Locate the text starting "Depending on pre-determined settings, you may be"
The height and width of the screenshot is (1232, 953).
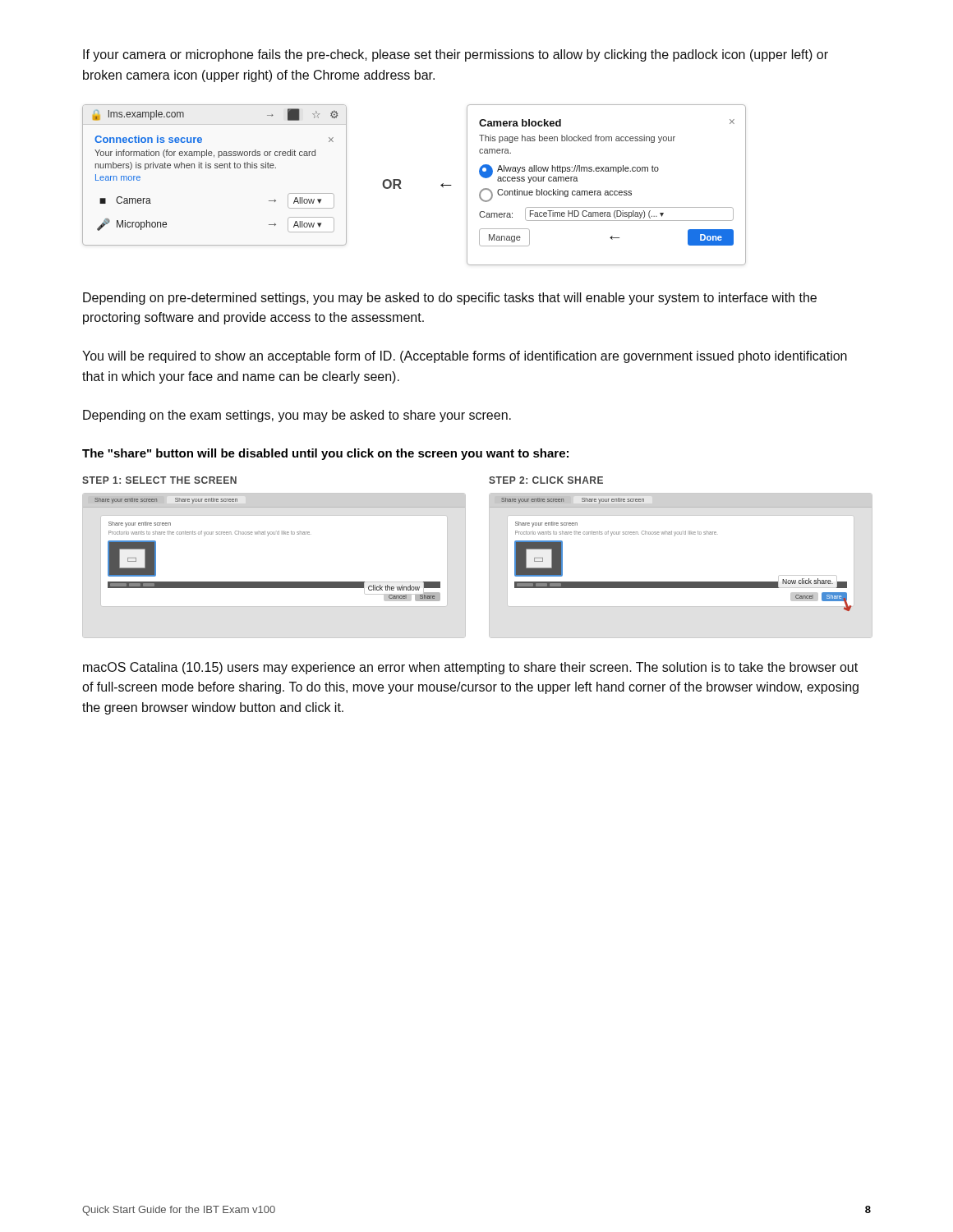pos(450,308)
